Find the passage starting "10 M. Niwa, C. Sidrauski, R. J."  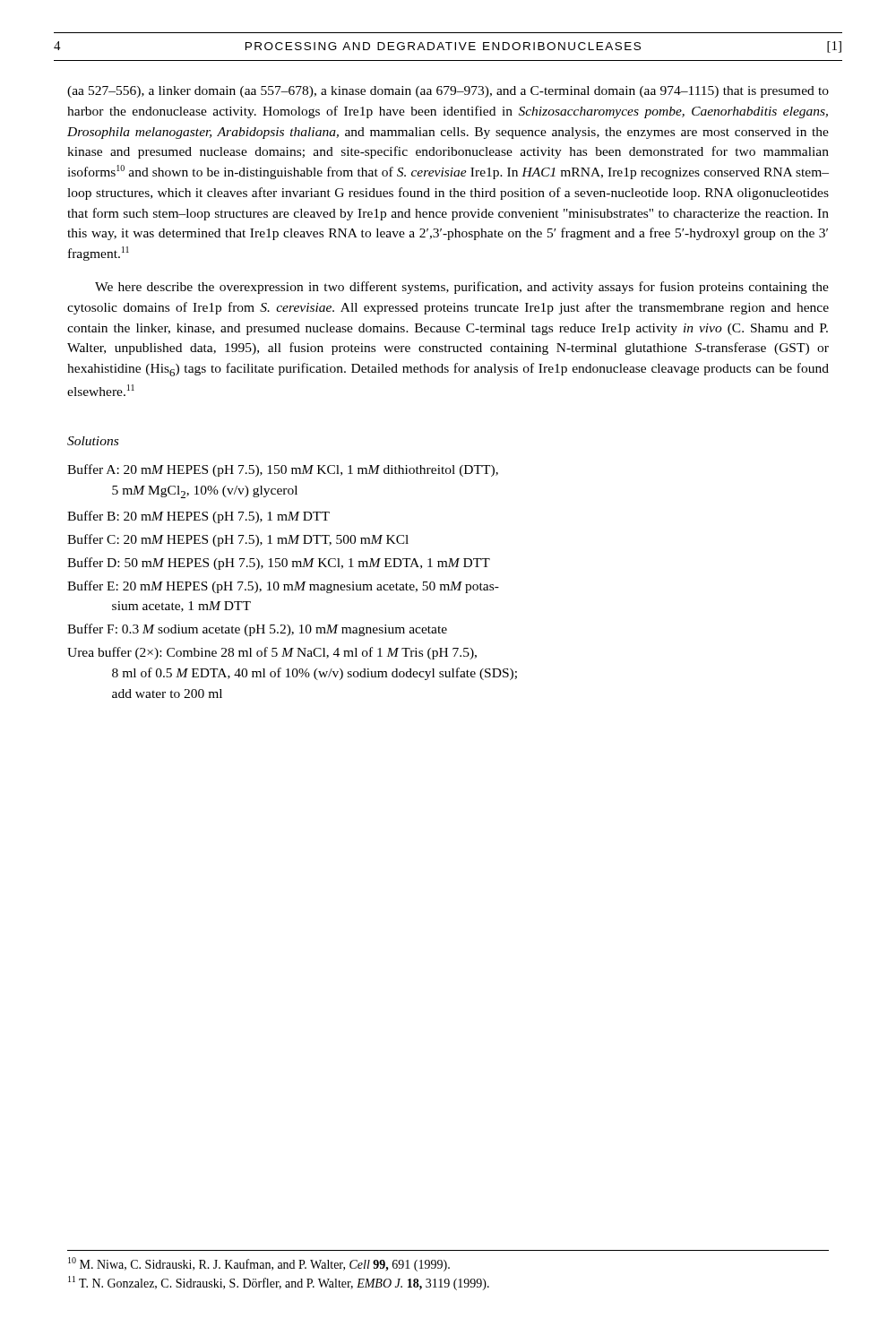pos(259,1264)
